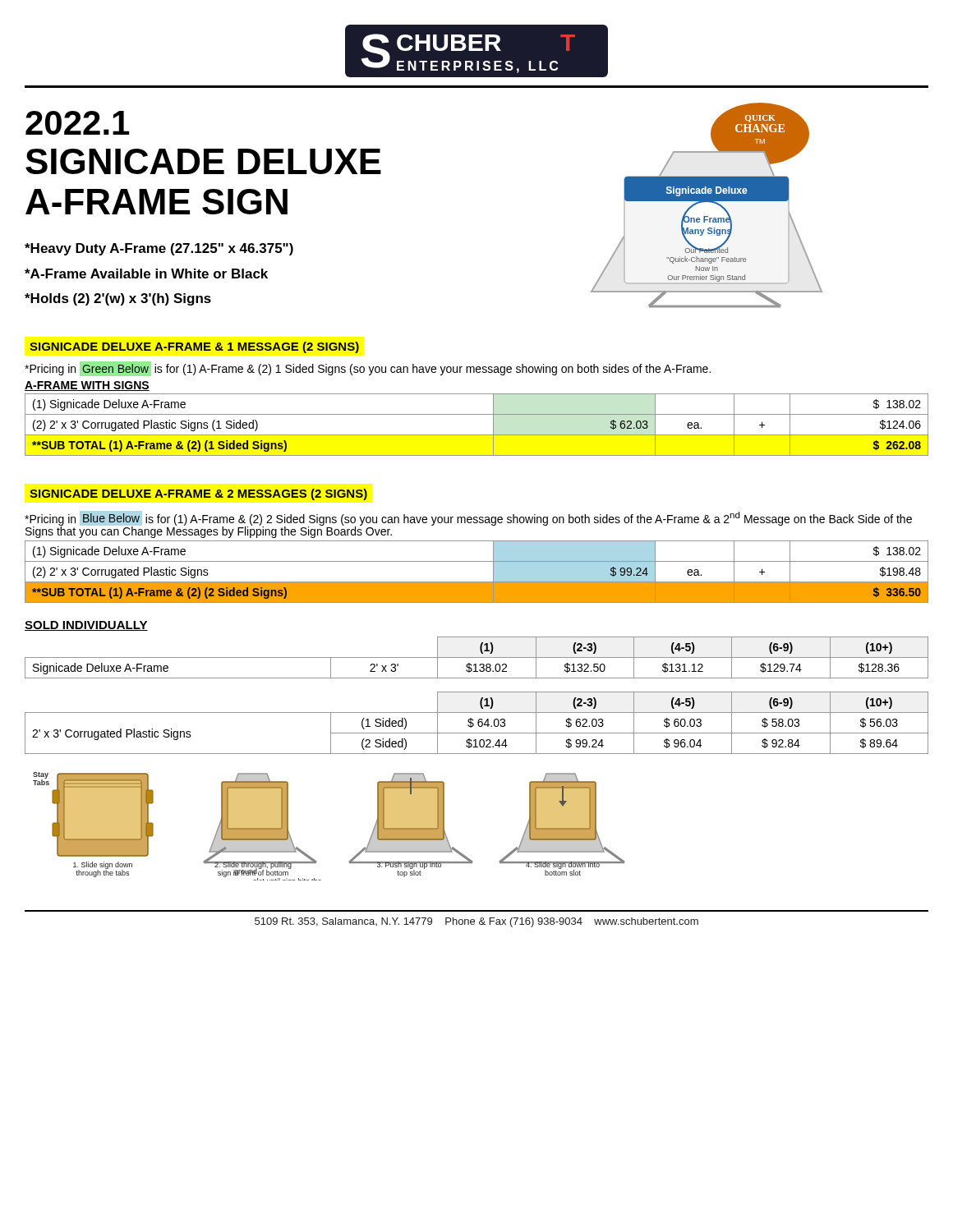Click the passage that begins "Pricing in Blue"

click(468, 524)
